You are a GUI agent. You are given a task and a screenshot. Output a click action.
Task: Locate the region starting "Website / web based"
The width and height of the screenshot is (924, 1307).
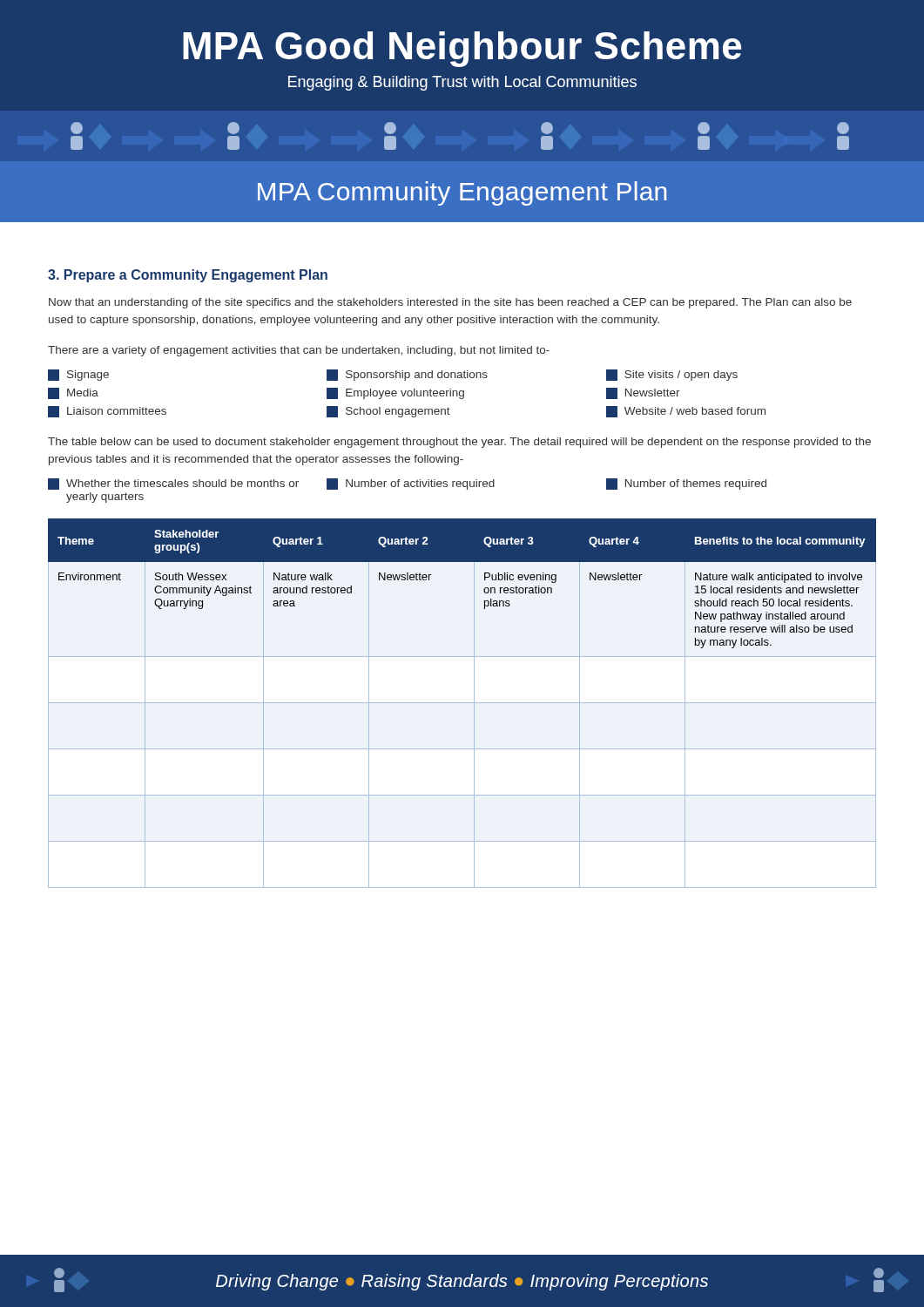point(686,411)
